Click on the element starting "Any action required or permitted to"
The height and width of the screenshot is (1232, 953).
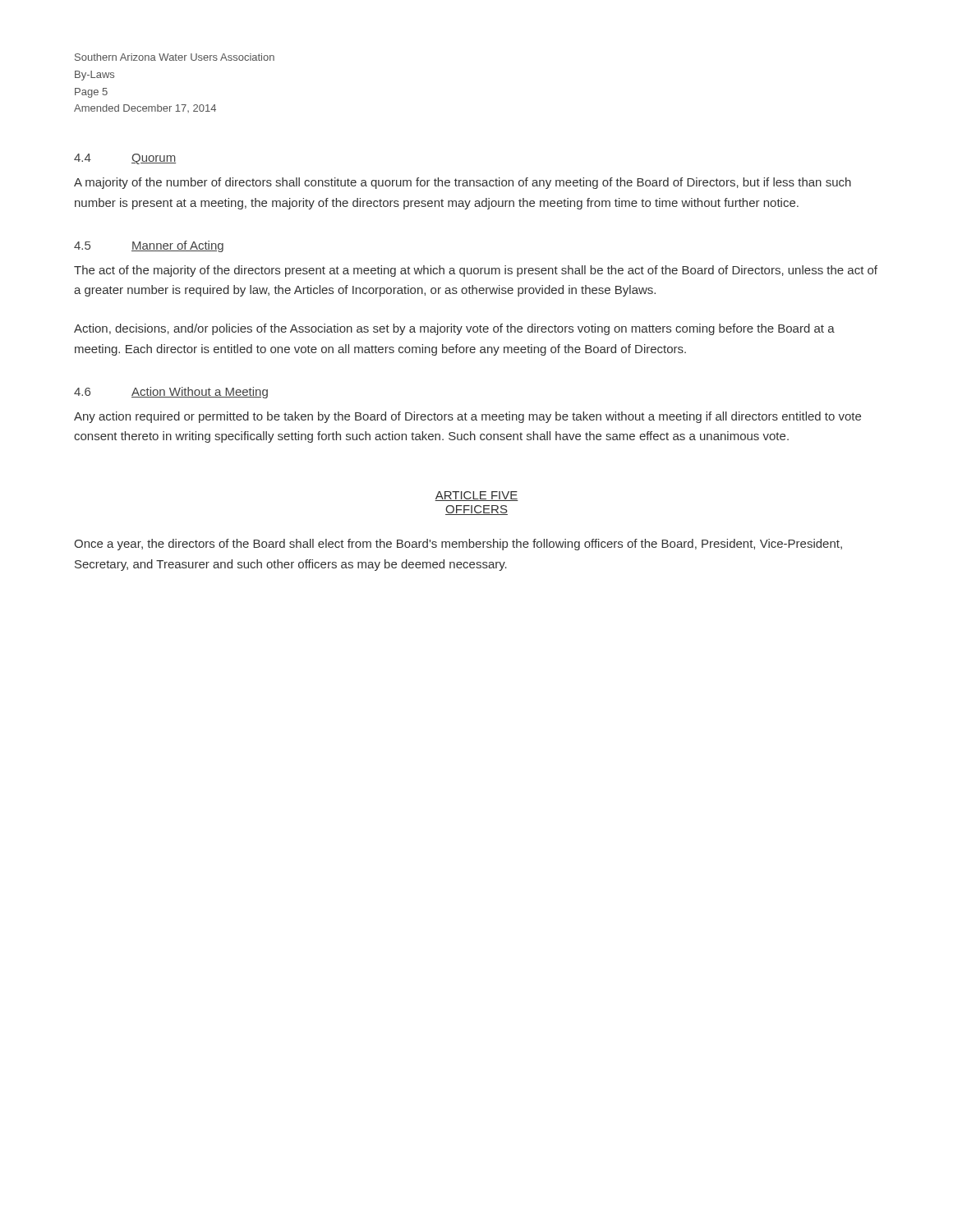click(468, 426)
